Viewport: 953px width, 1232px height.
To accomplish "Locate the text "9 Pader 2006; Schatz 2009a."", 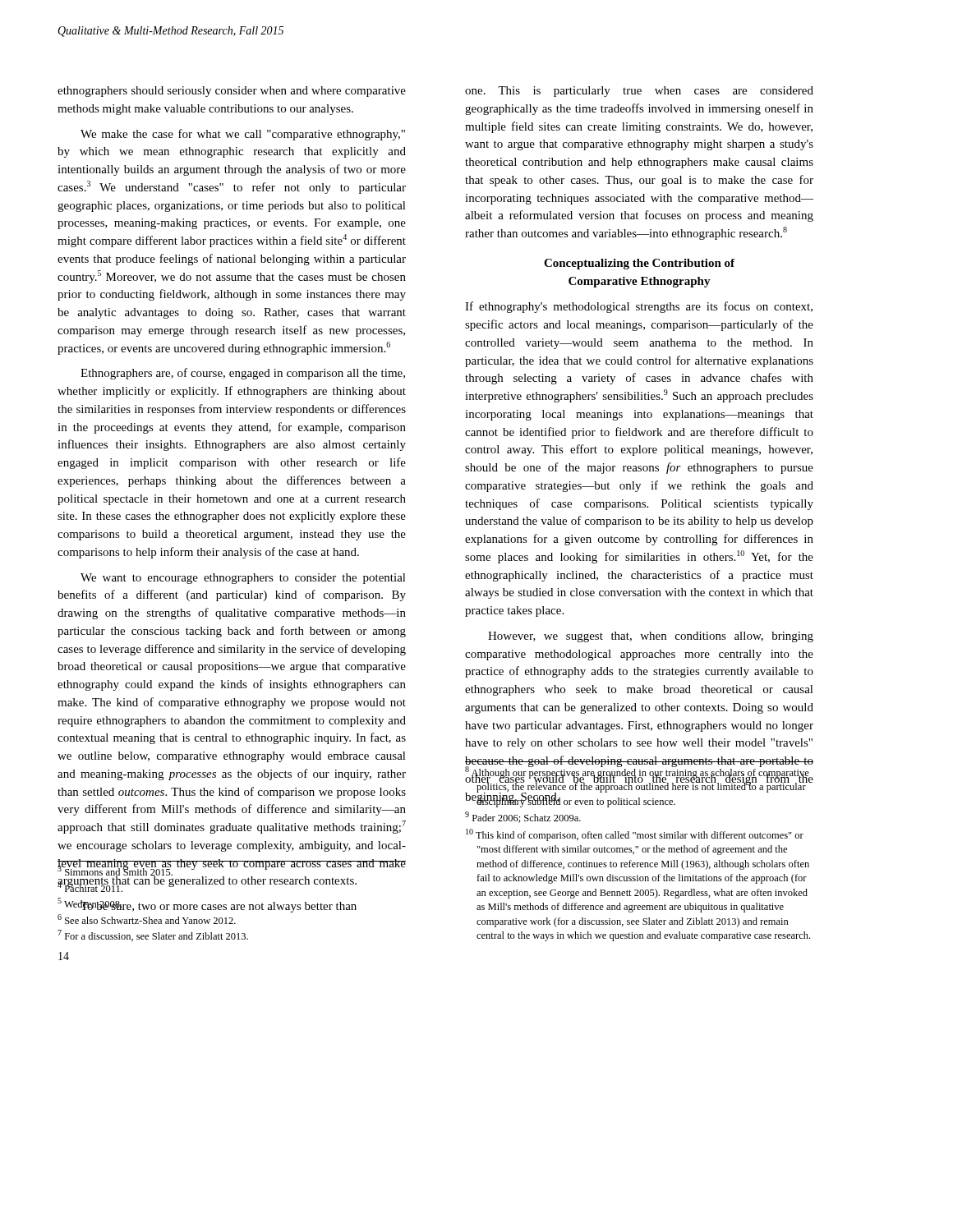I will 523,818.
